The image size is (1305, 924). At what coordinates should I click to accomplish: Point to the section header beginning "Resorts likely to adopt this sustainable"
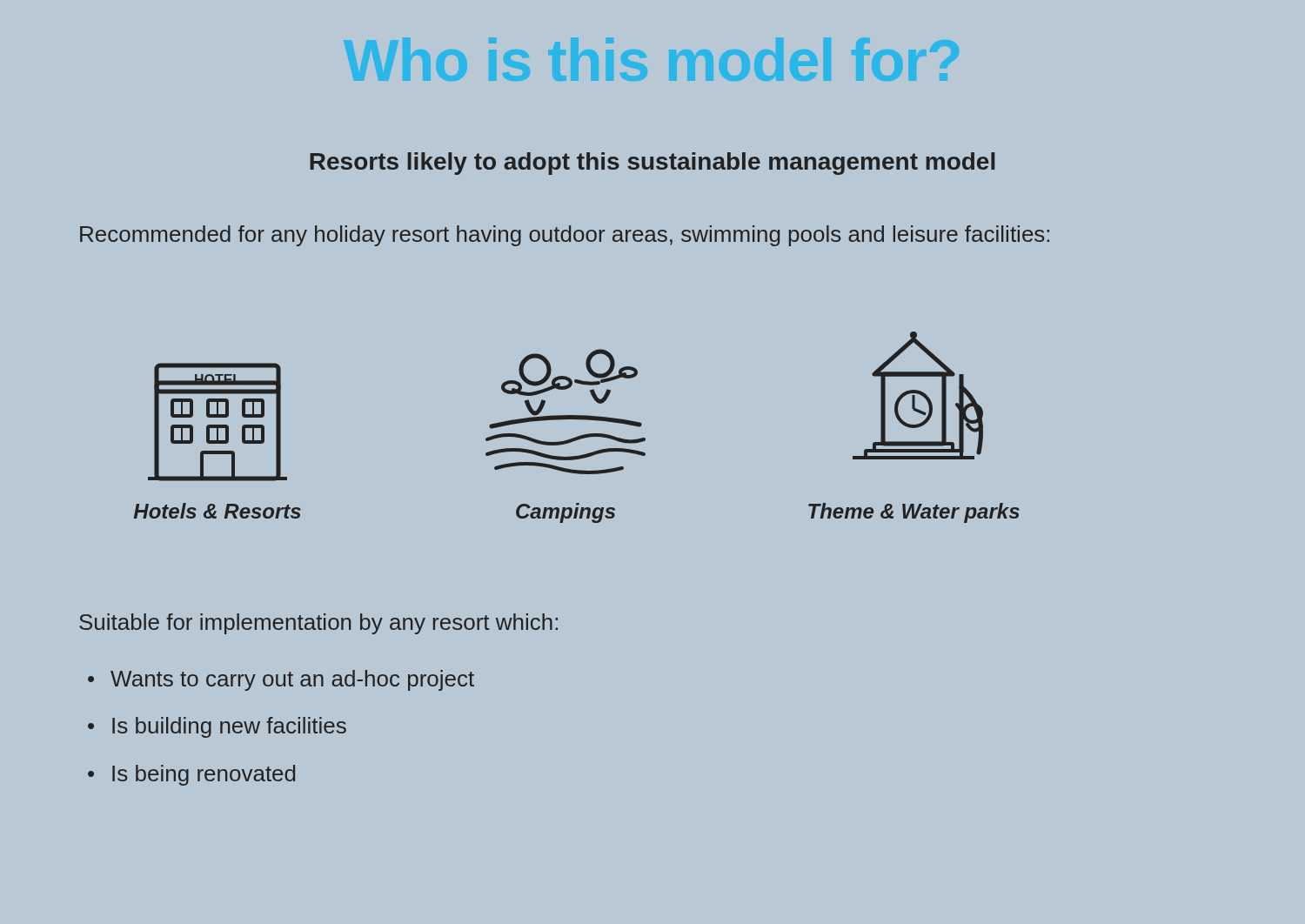[652, 162]
